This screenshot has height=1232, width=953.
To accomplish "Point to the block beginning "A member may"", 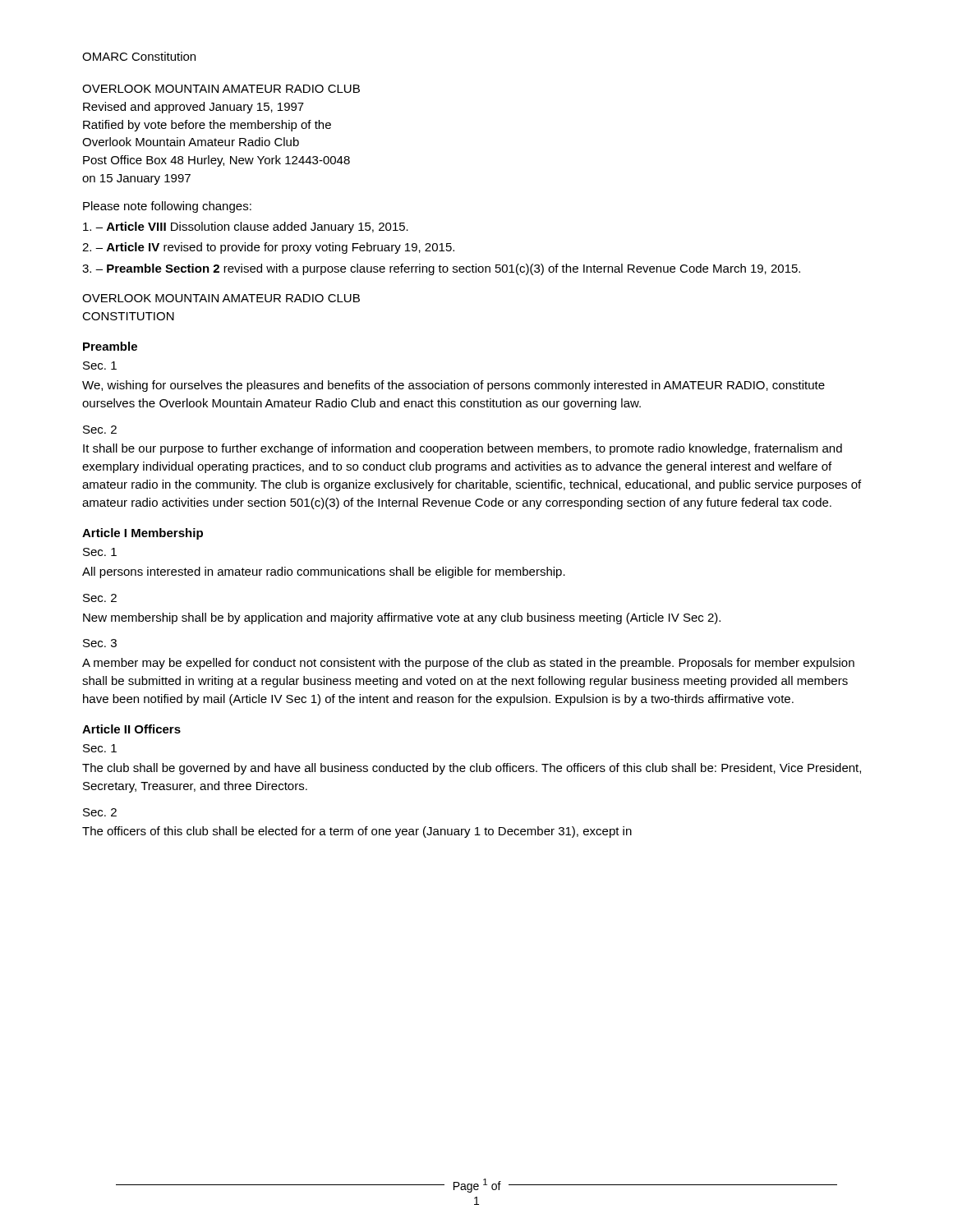I will pos(468,680).
